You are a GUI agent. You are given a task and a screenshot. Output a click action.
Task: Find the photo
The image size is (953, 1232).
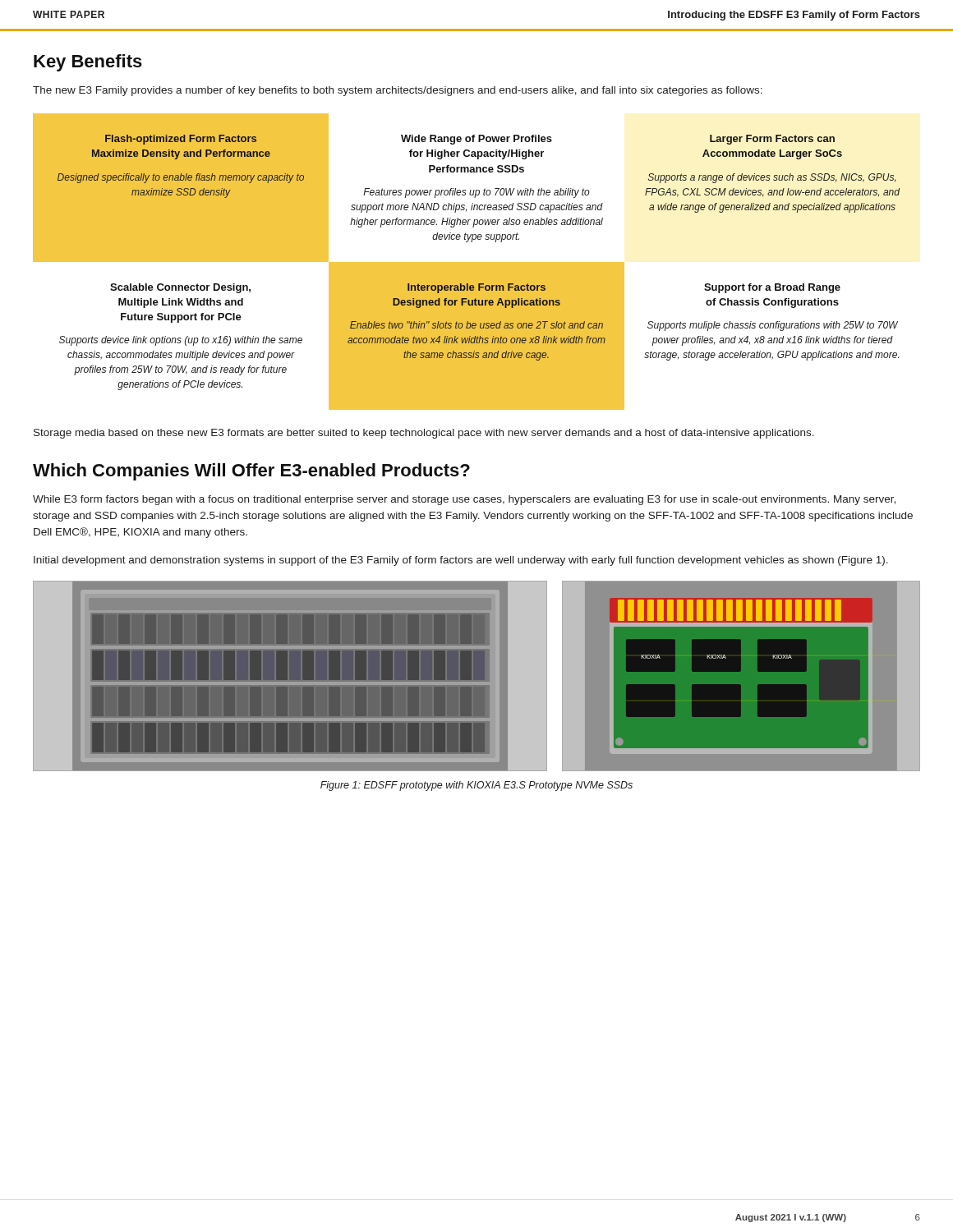[476, 676]
